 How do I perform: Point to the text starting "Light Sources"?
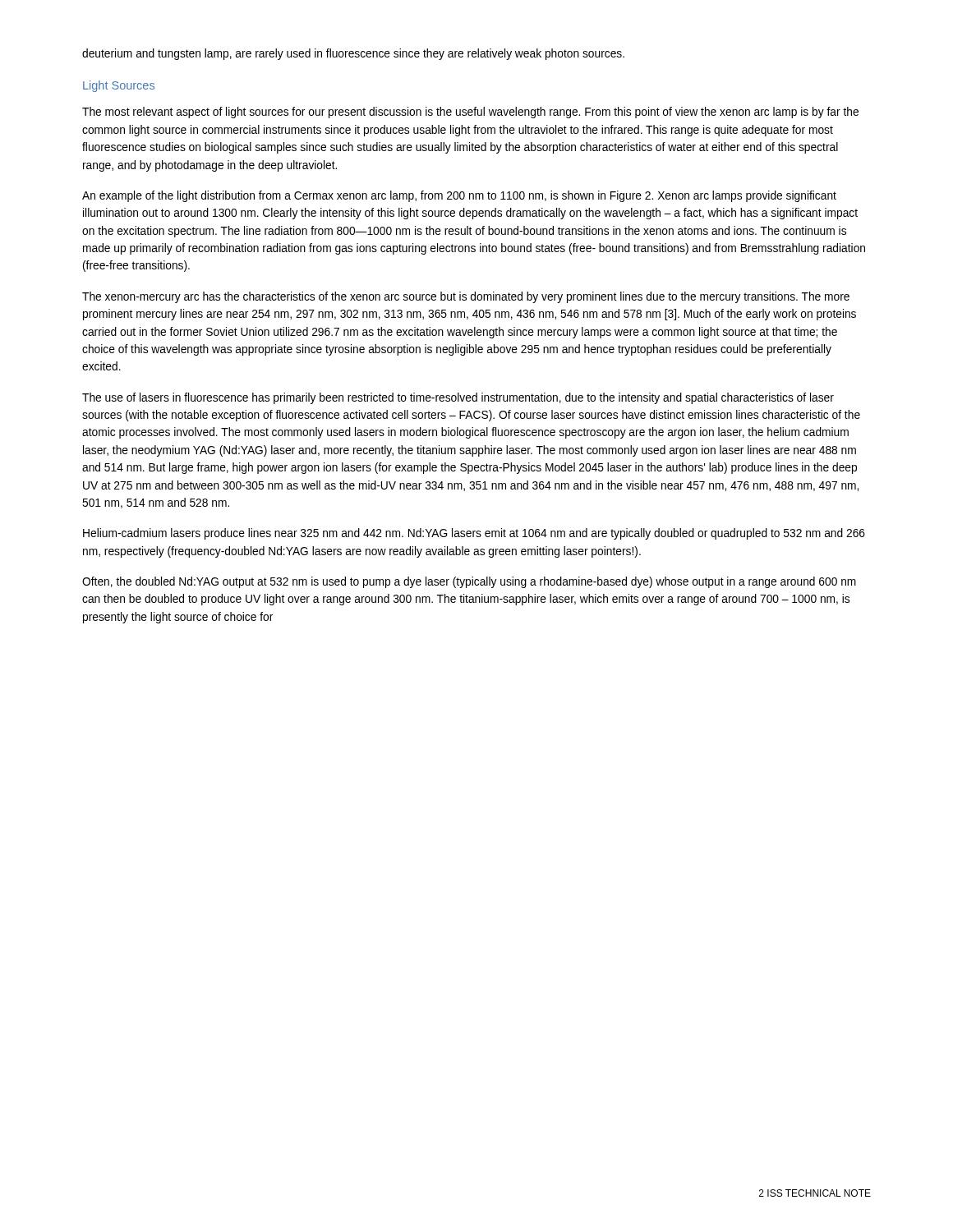point(119,86)
